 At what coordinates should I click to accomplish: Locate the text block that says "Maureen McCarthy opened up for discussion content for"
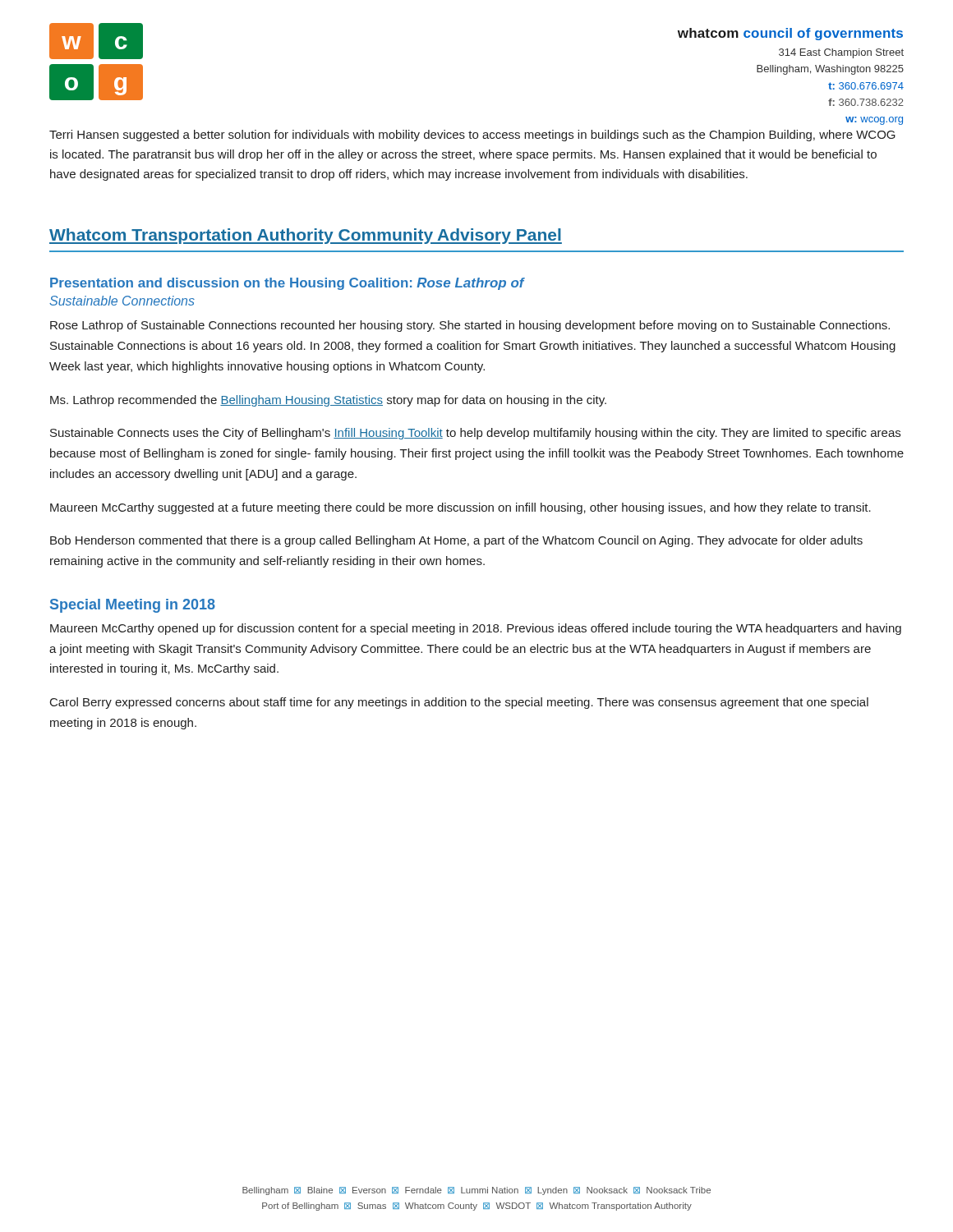[475, 648]
